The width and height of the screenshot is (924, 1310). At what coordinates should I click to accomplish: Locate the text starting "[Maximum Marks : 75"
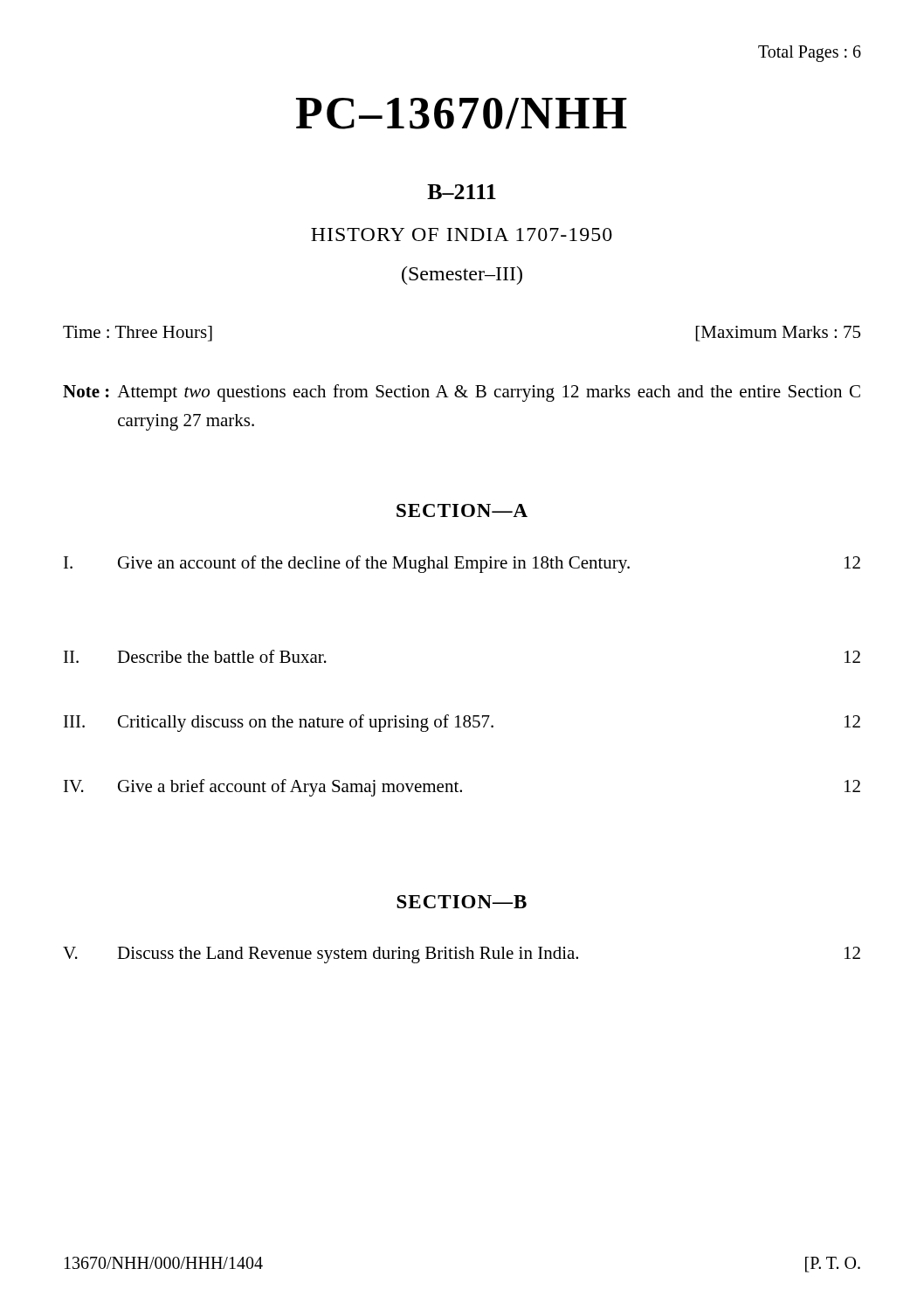[778, 332]
